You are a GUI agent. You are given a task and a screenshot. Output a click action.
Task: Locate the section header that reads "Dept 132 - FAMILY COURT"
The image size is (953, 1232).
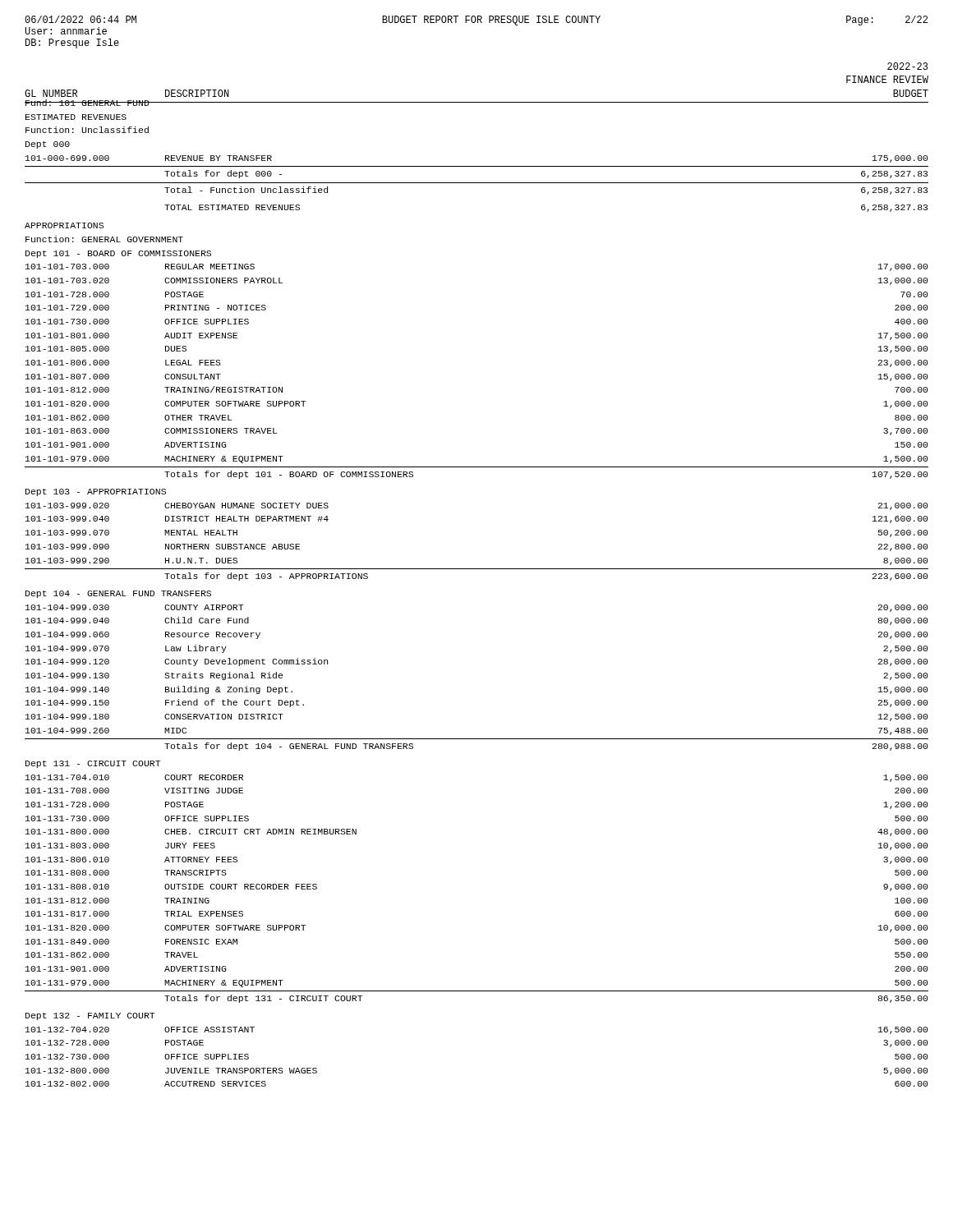point(90,1016)
